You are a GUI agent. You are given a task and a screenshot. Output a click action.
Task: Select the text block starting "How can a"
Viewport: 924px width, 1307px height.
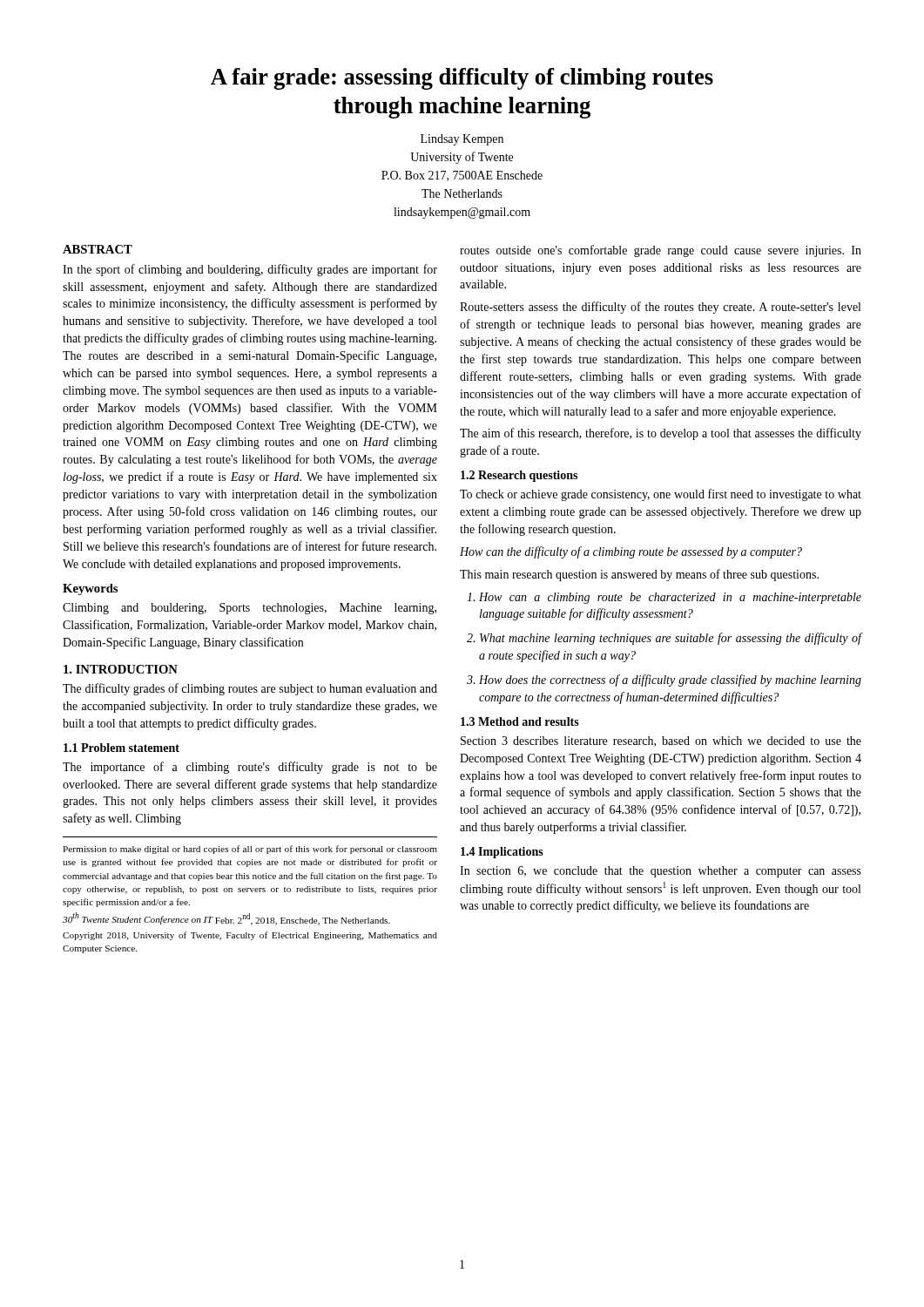pyautogui.click(x=670, y=606)
